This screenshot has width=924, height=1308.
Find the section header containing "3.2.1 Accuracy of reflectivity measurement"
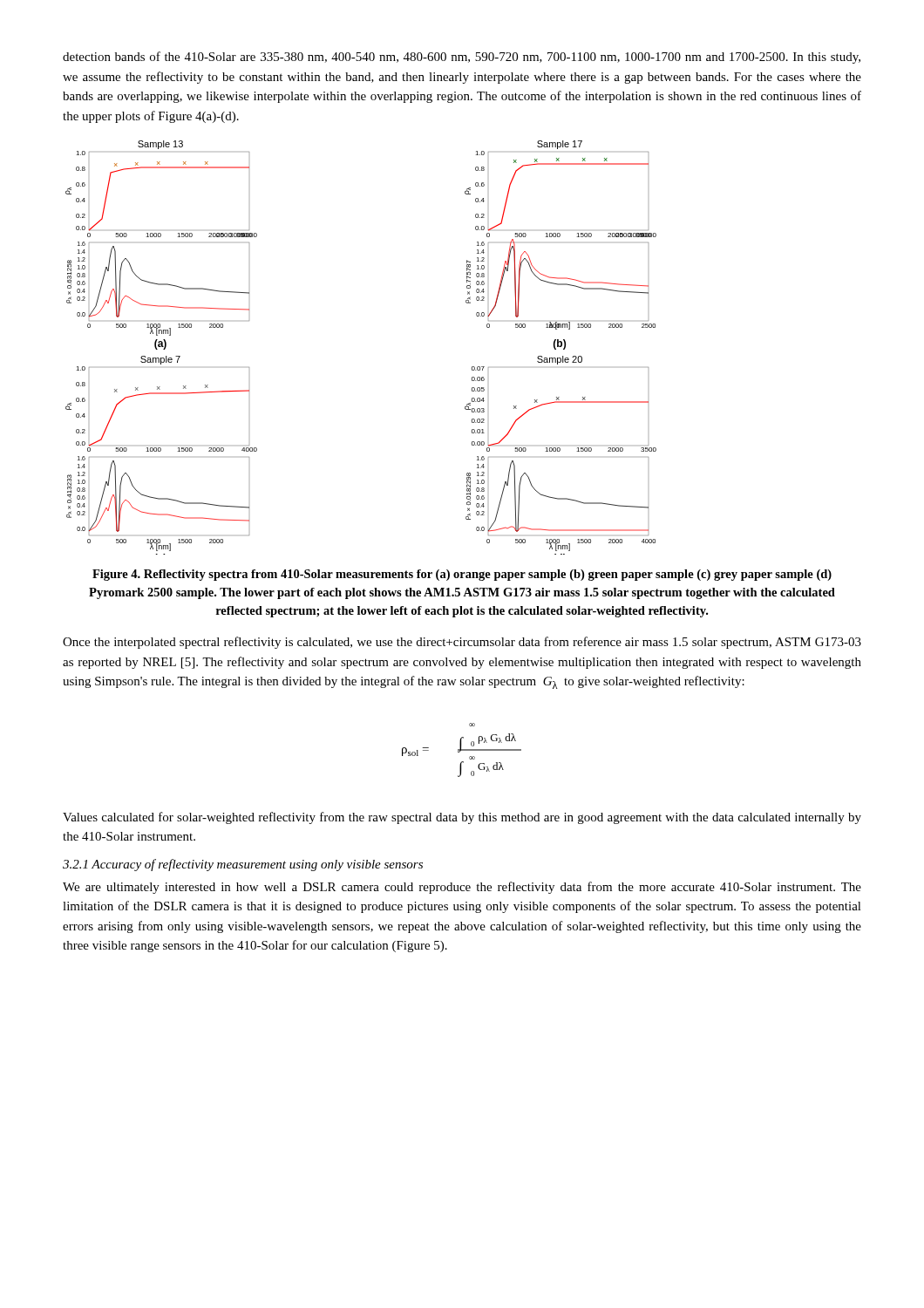click(x=243, y=864)
